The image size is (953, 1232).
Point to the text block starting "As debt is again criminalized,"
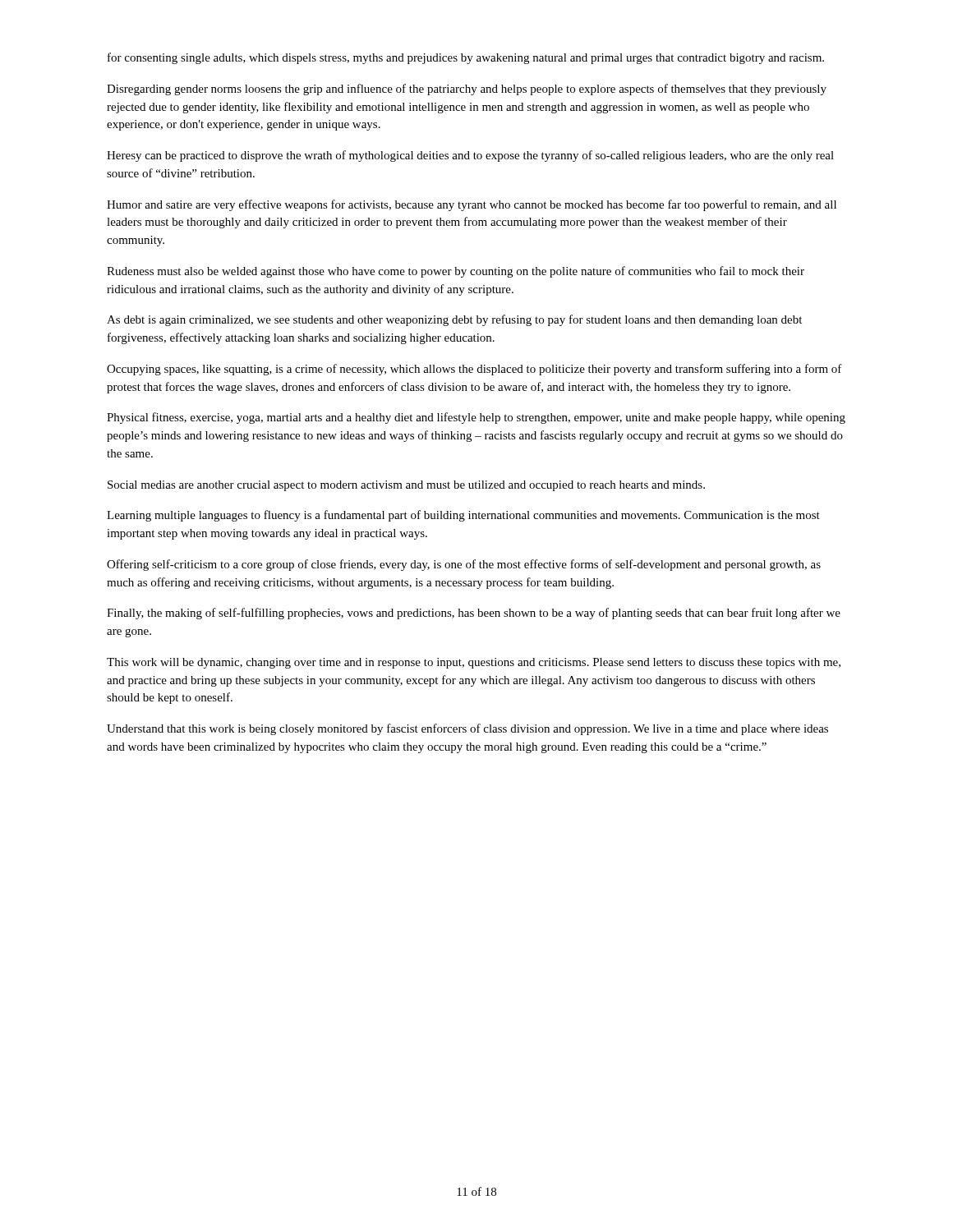click(x=455, y=329)
